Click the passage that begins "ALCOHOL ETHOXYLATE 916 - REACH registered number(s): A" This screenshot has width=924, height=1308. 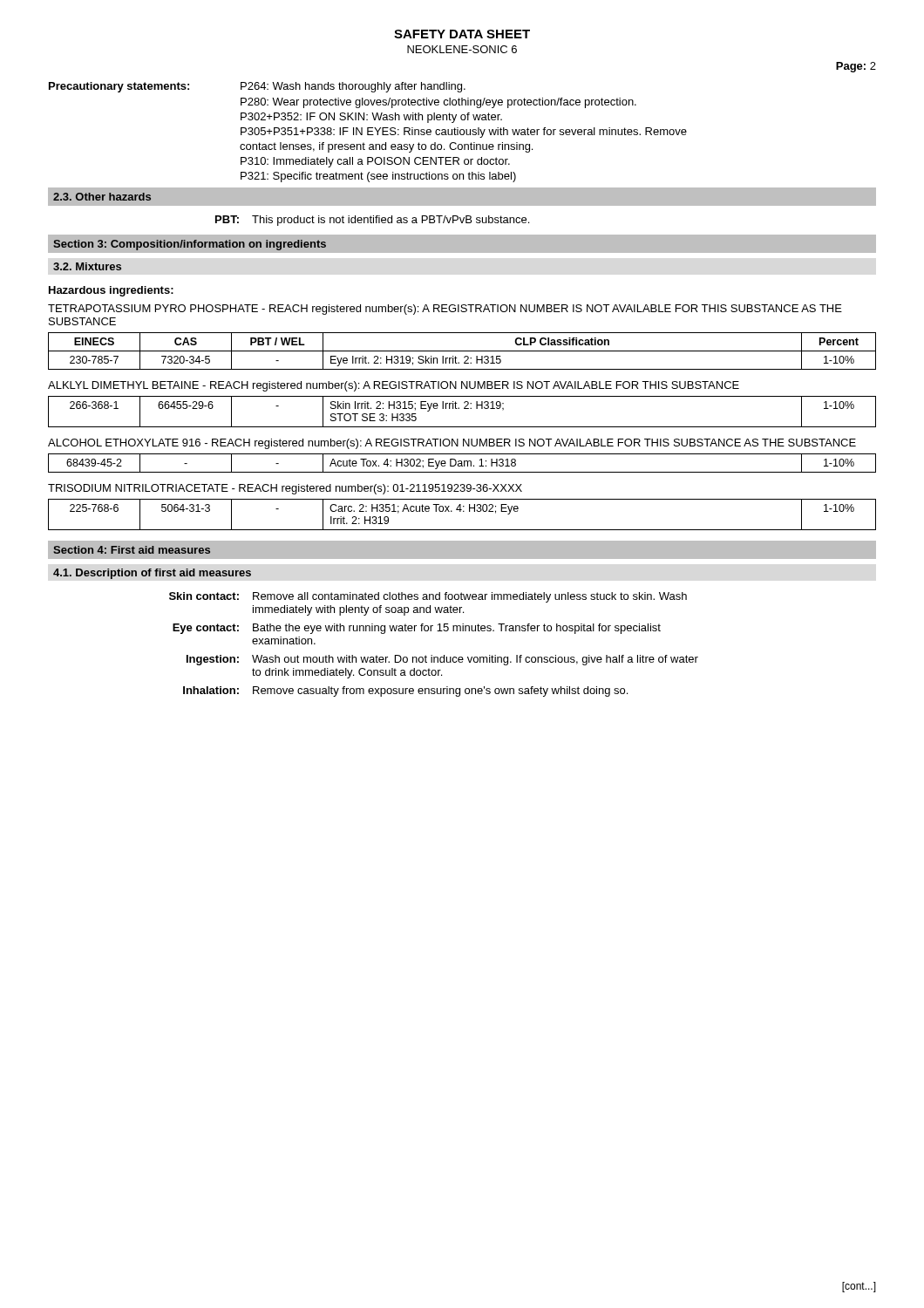coord(452,442)
